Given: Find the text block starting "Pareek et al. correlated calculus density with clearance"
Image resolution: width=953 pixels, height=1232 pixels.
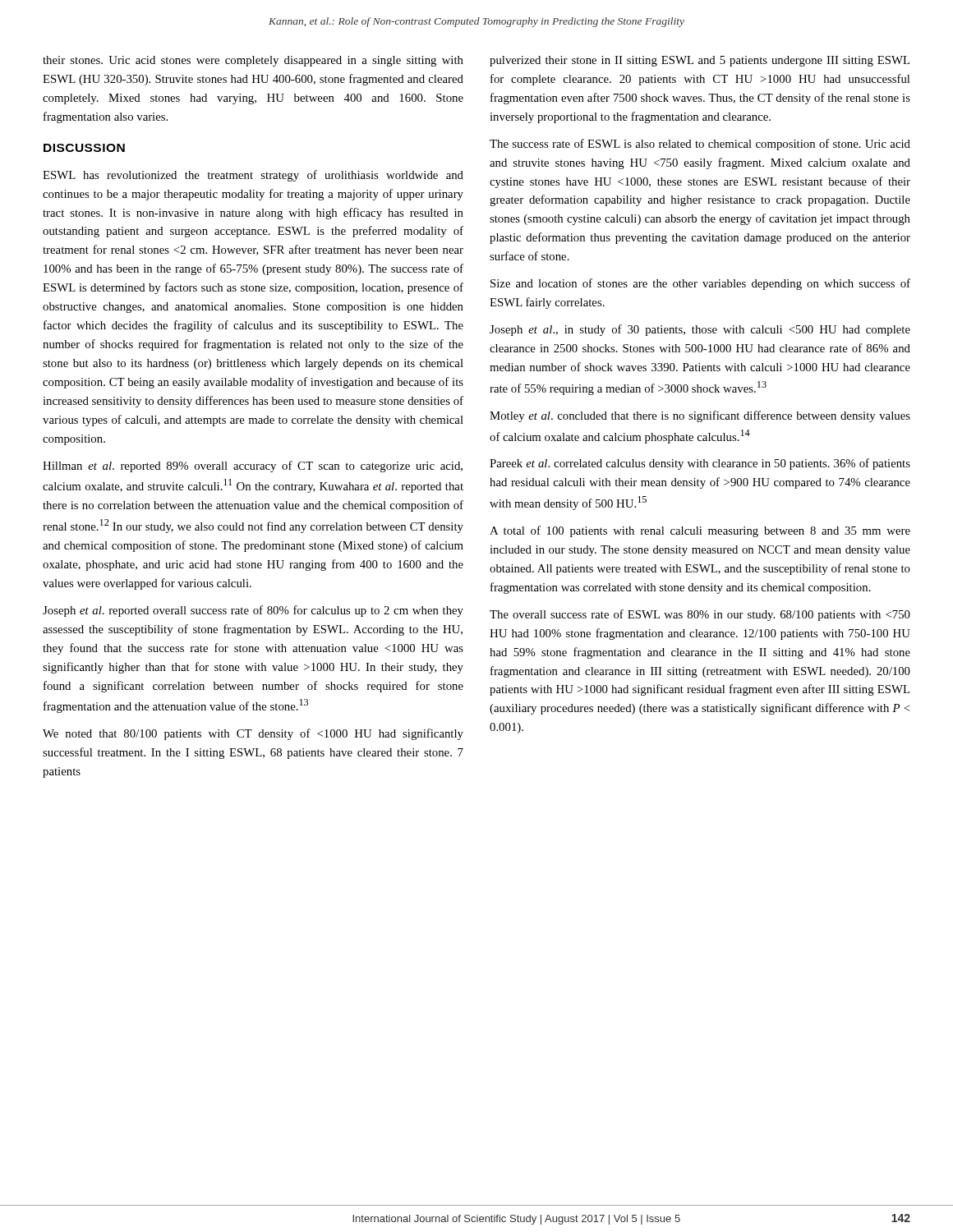Looking at the screenshot, I should (x=700, y=484).
